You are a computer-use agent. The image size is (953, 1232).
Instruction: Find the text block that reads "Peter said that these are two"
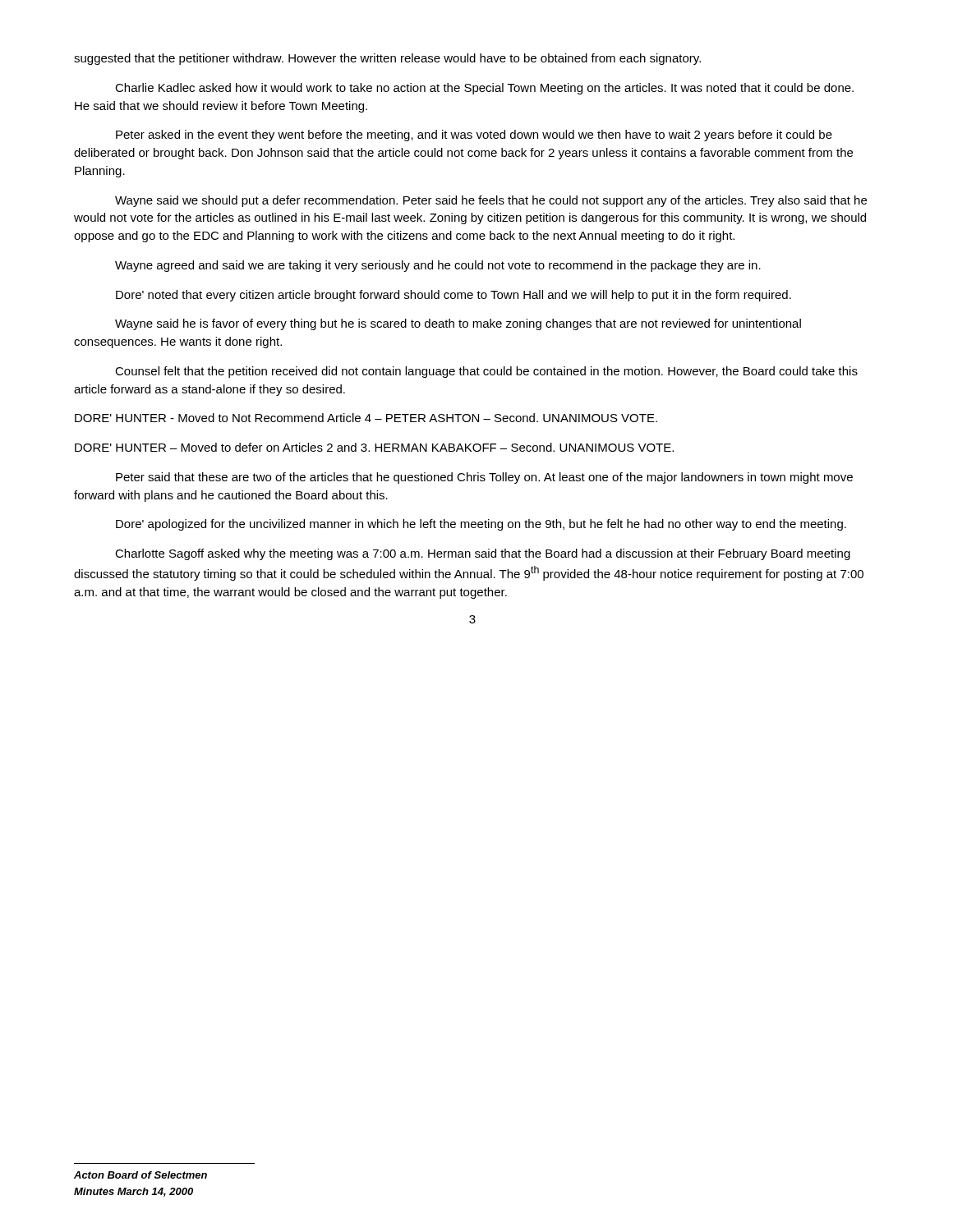(x=464, y=486)
